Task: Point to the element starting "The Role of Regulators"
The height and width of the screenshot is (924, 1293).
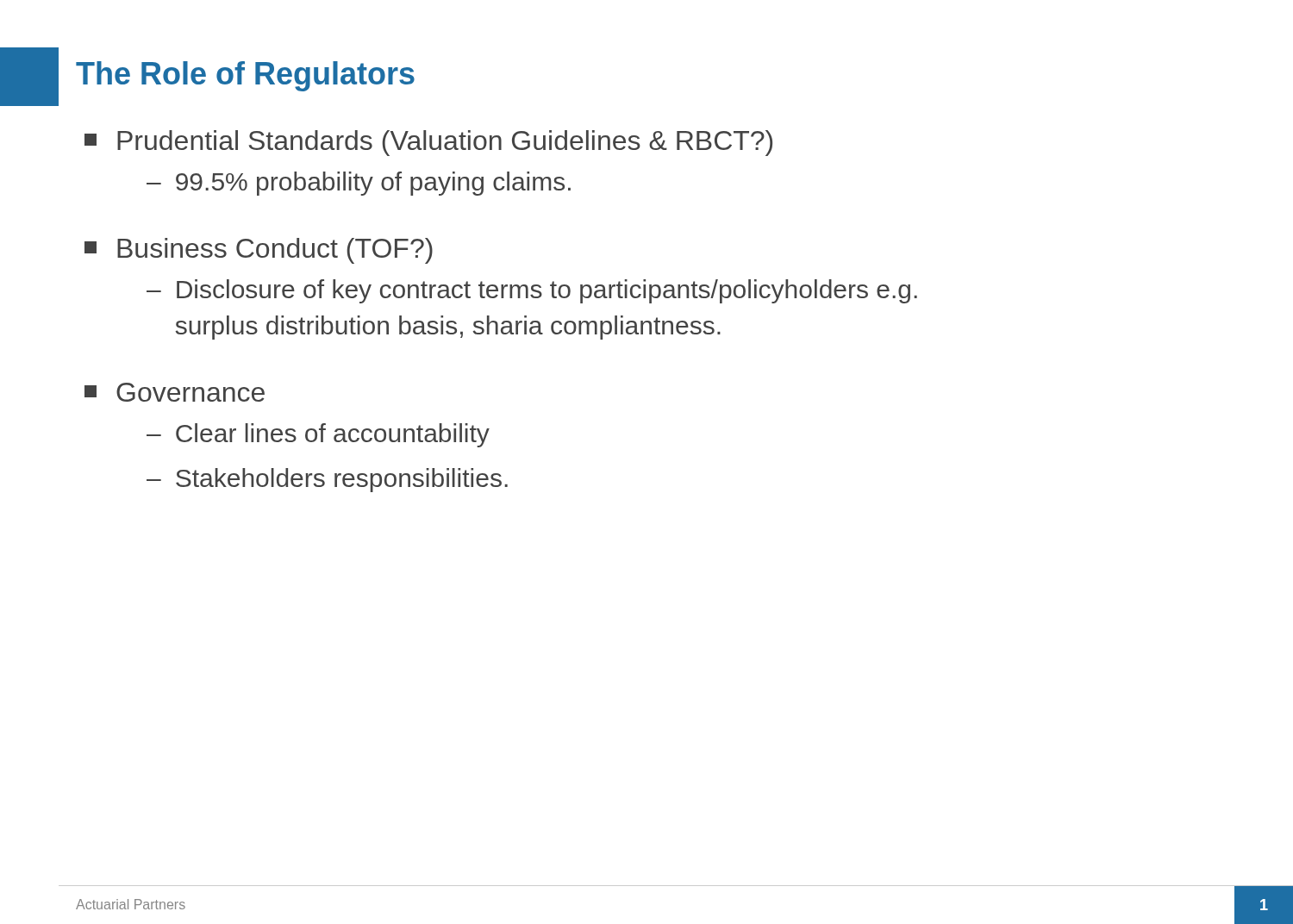Action: [246, 74]
